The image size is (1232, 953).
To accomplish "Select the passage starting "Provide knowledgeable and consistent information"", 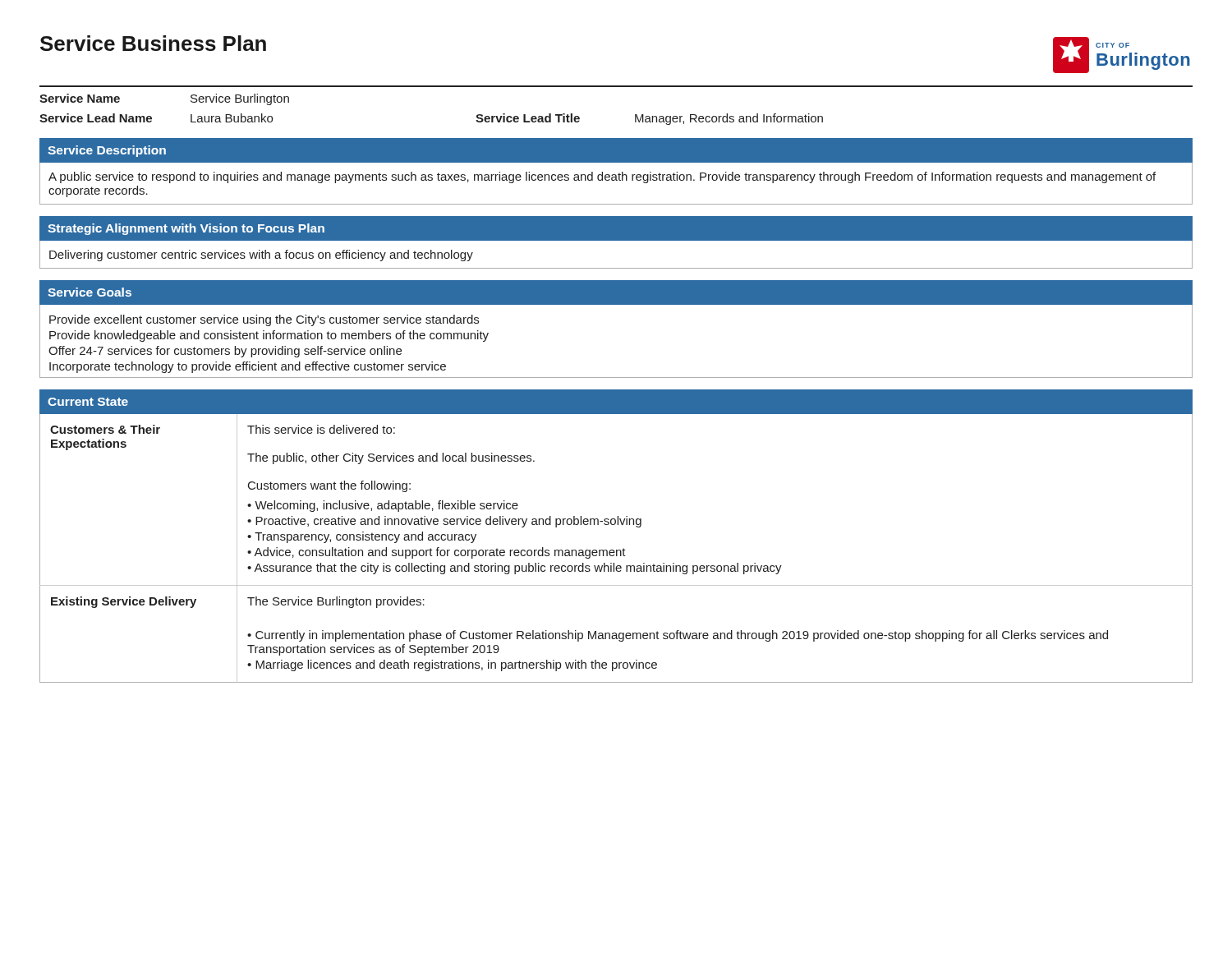I will pyautogui.click(x=269, y=335).
